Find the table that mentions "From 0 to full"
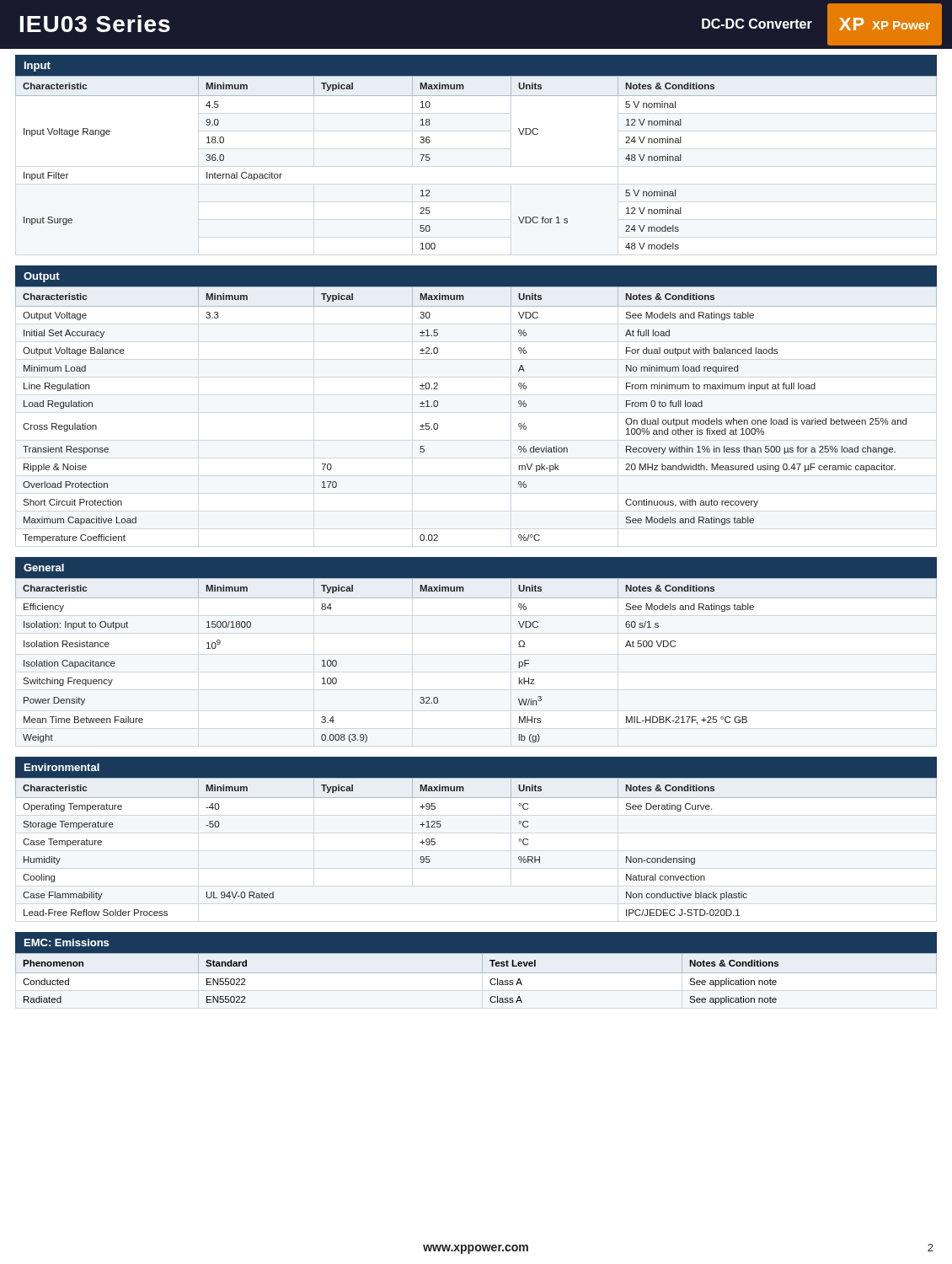The width and height of the screenshot is (952, 1264). pos(476,417)
